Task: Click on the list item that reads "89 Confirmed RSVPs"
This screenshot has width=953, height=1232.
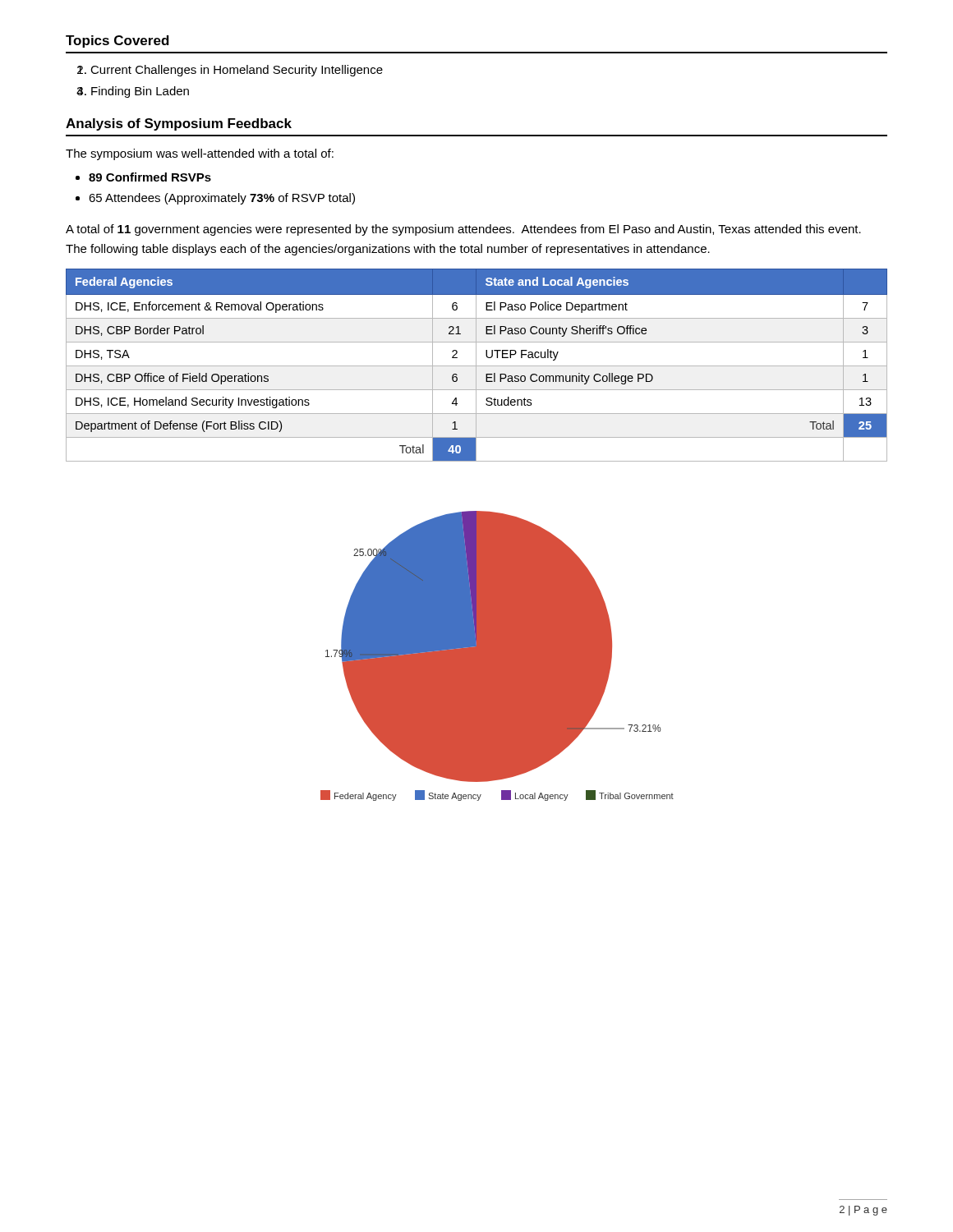Action: 150,177
